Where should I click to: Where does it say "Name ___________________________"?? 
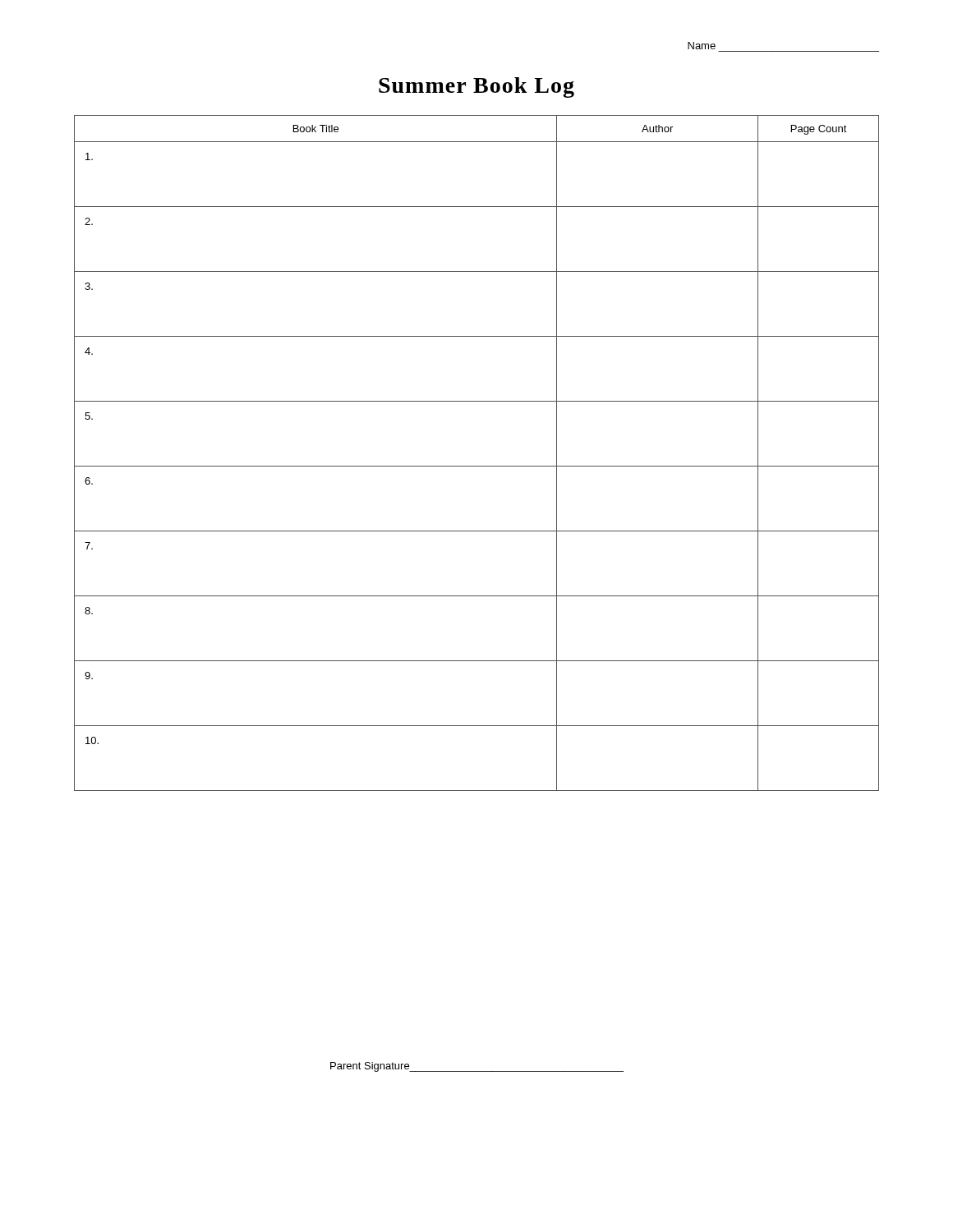[x=783, y=46]
